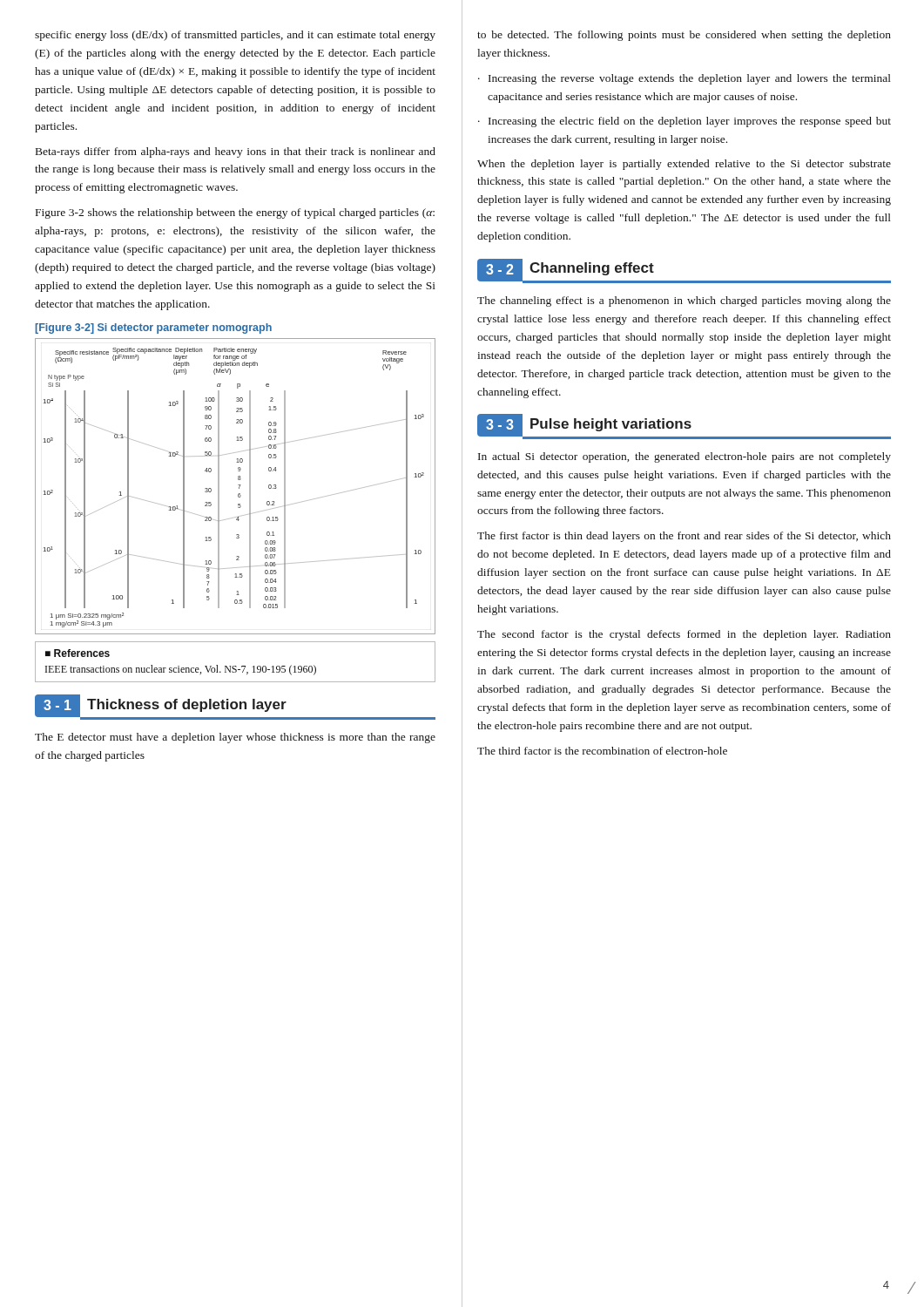Click the caption
Image resolution: width=924 pixels, height=1307 pixels.
(x=153, y=327)
